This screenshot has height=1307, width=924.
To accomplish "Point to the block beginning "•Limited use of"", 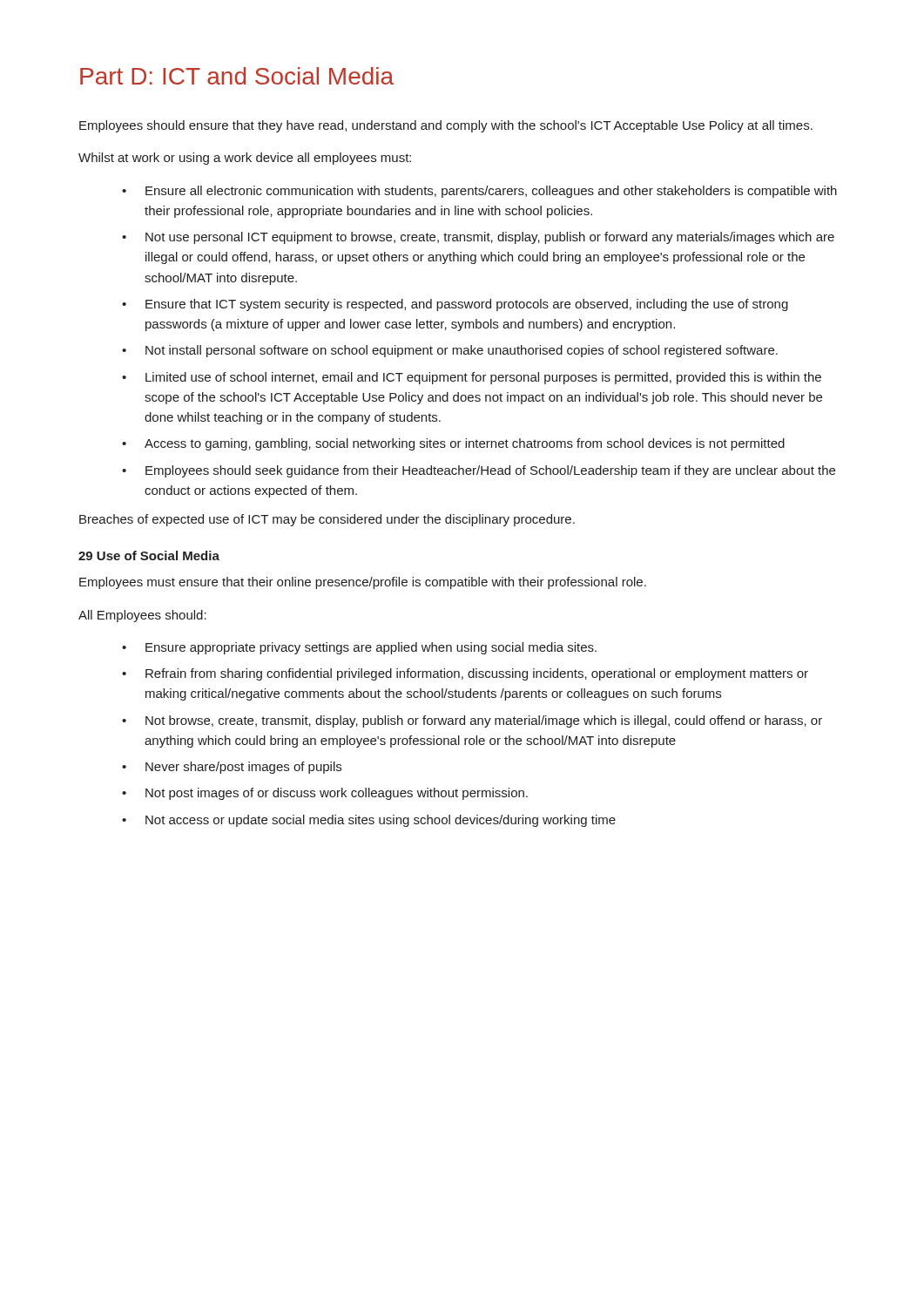I will click(x=484, y=397).
